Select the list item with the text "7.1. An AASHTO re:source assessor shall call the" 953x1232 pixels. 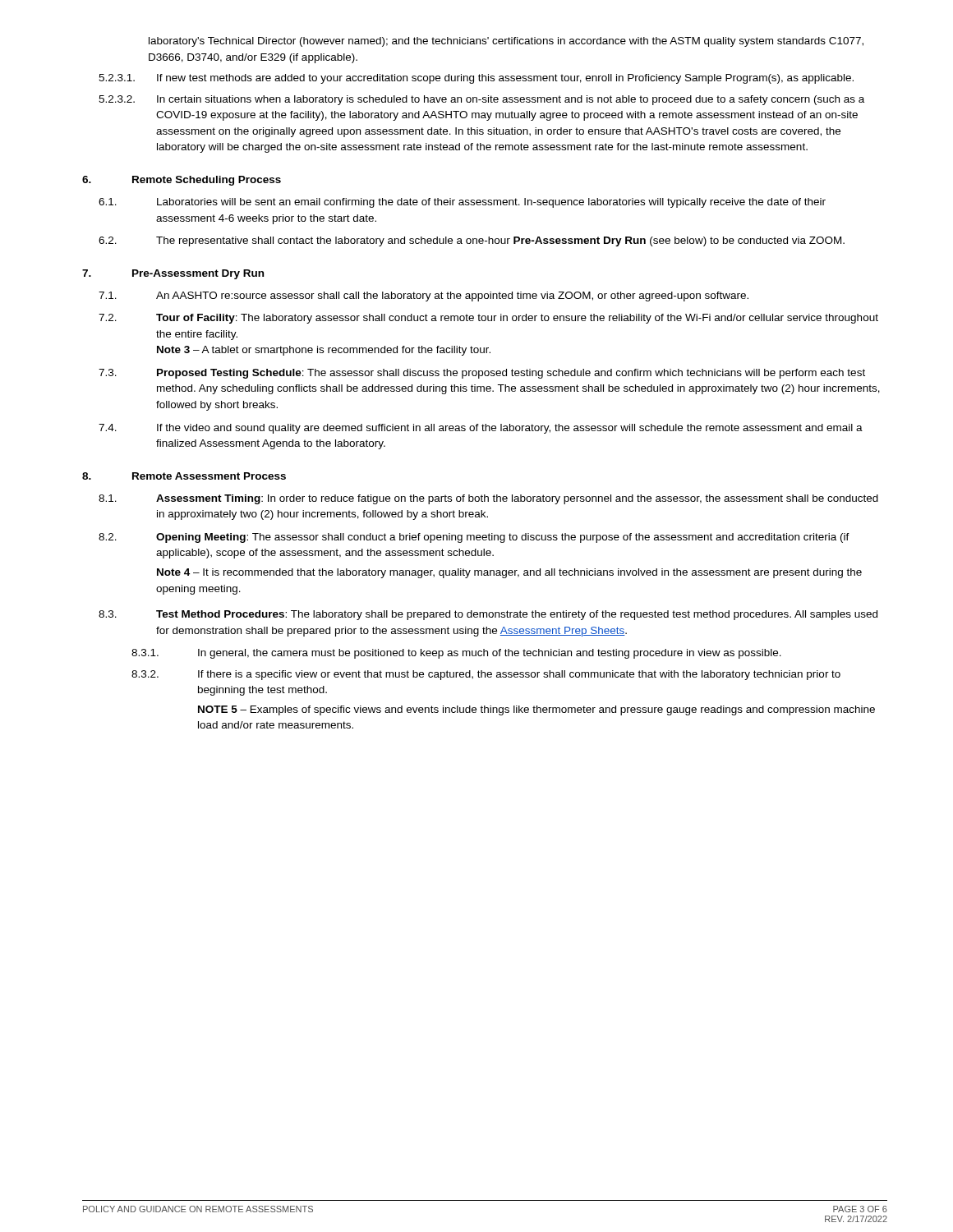[x=485, y=295]
